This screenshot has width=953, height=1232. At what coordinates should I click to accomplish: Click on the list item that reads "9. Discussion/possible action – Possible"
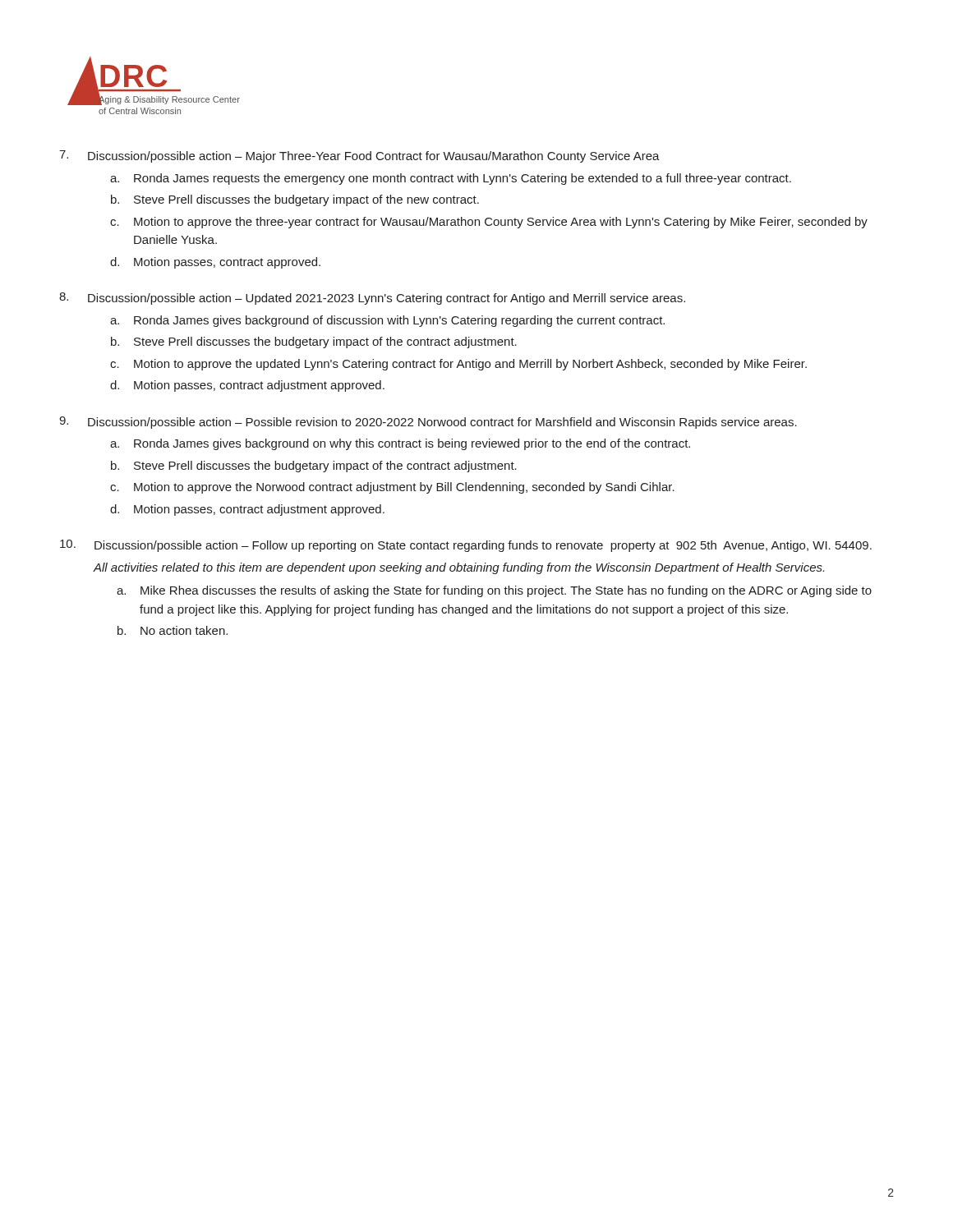click(476, 467)
